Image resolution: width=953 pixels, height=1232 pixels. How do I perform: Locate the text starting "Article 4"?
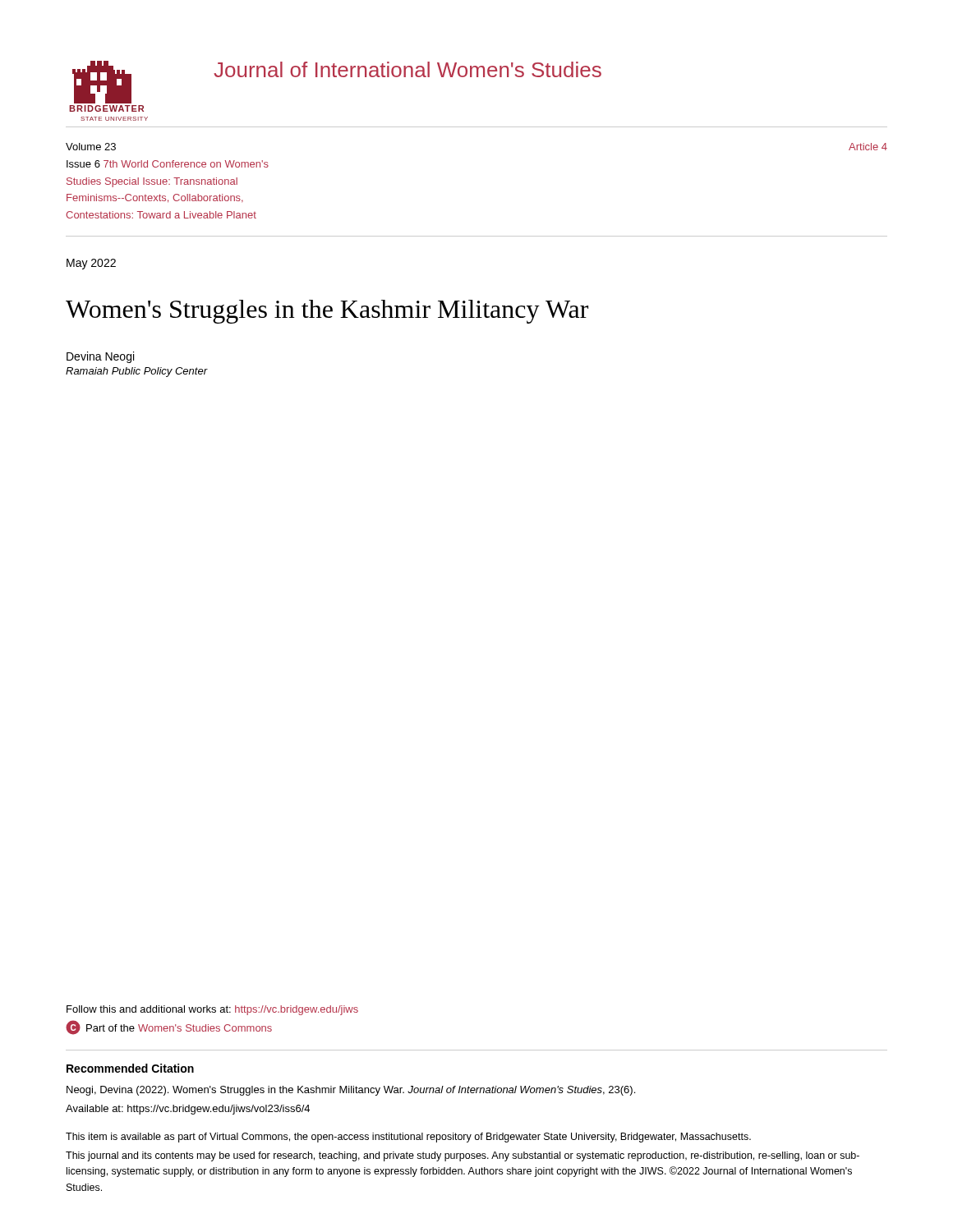868,147
